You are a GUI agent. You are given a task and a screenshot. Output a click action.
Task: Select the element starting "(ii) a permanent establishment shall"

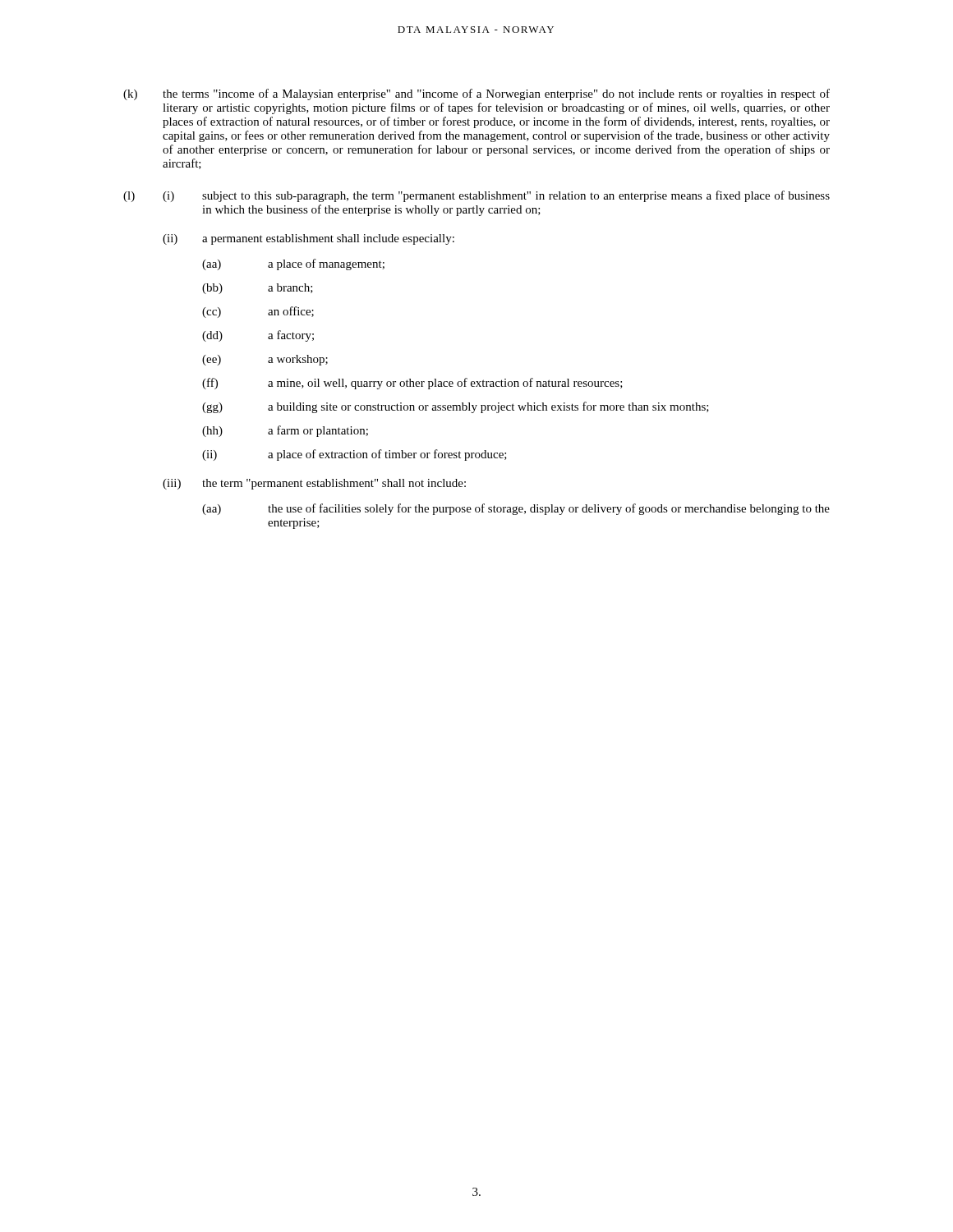tap(308, 239)
